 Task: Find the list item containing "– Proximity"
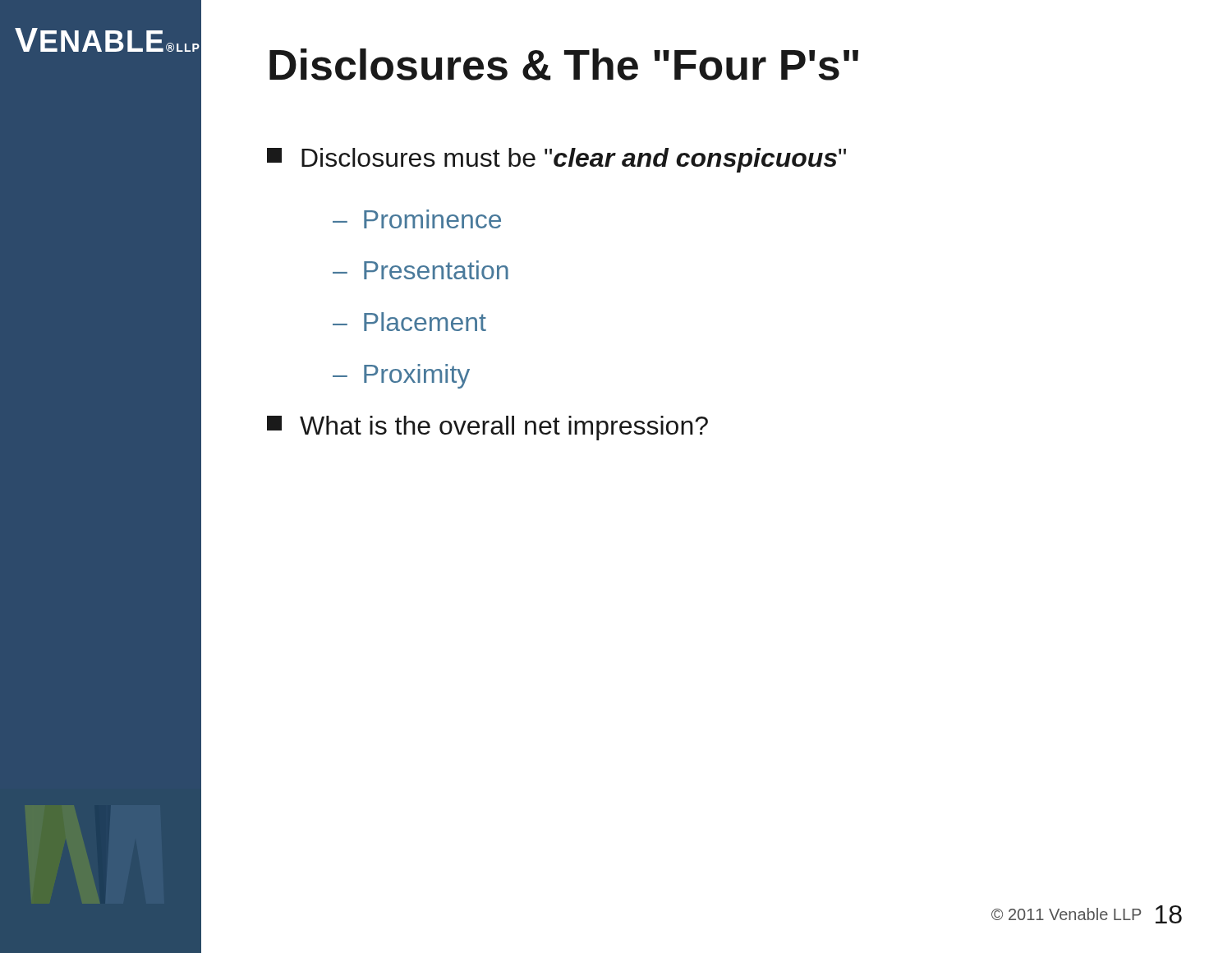(x=401, y=374)
